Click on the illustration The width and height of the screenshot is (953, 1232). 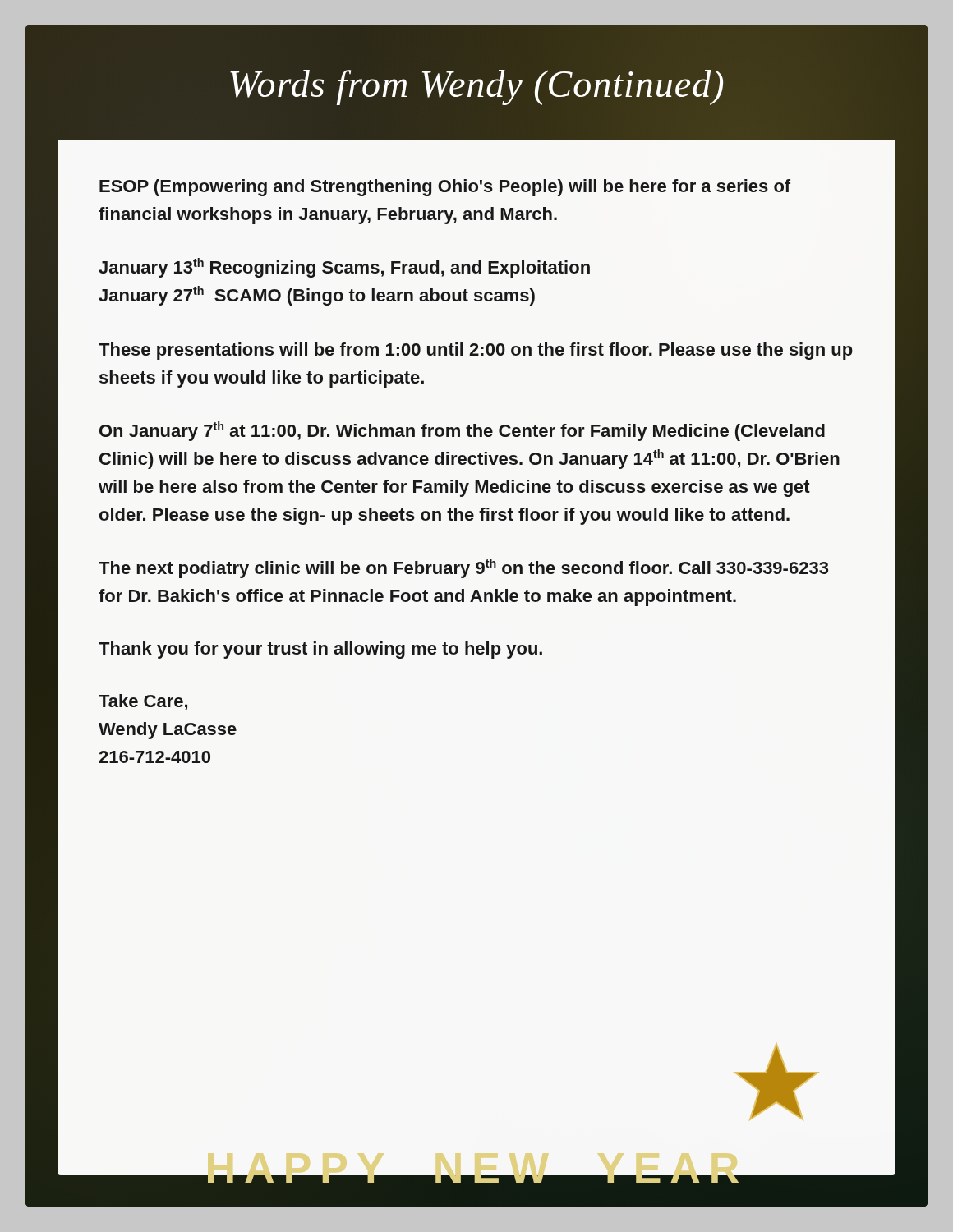[x=776, y=1087]
